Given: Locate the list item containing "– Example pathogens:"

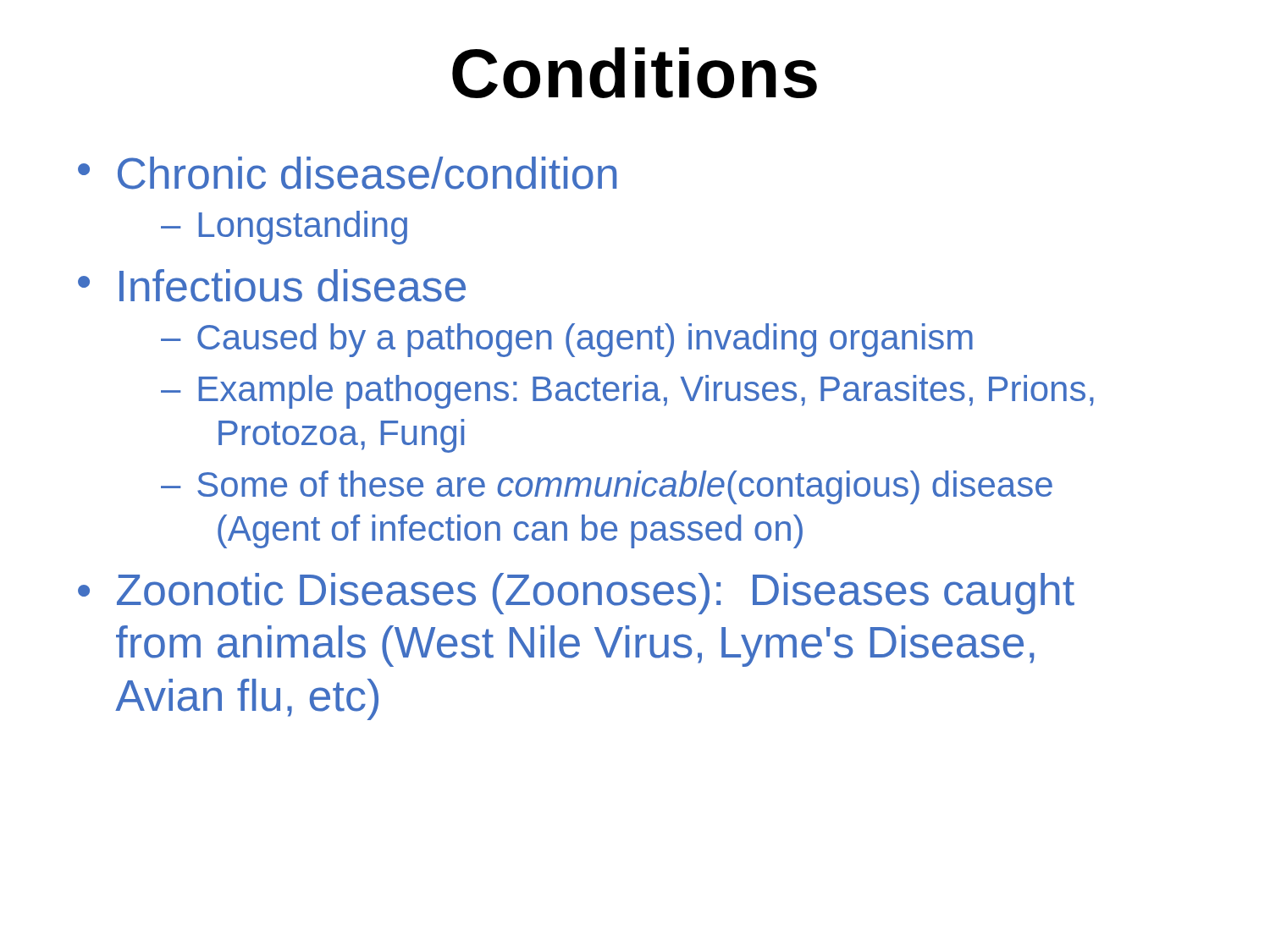Looking at the screenshot, I should (629, 412).
